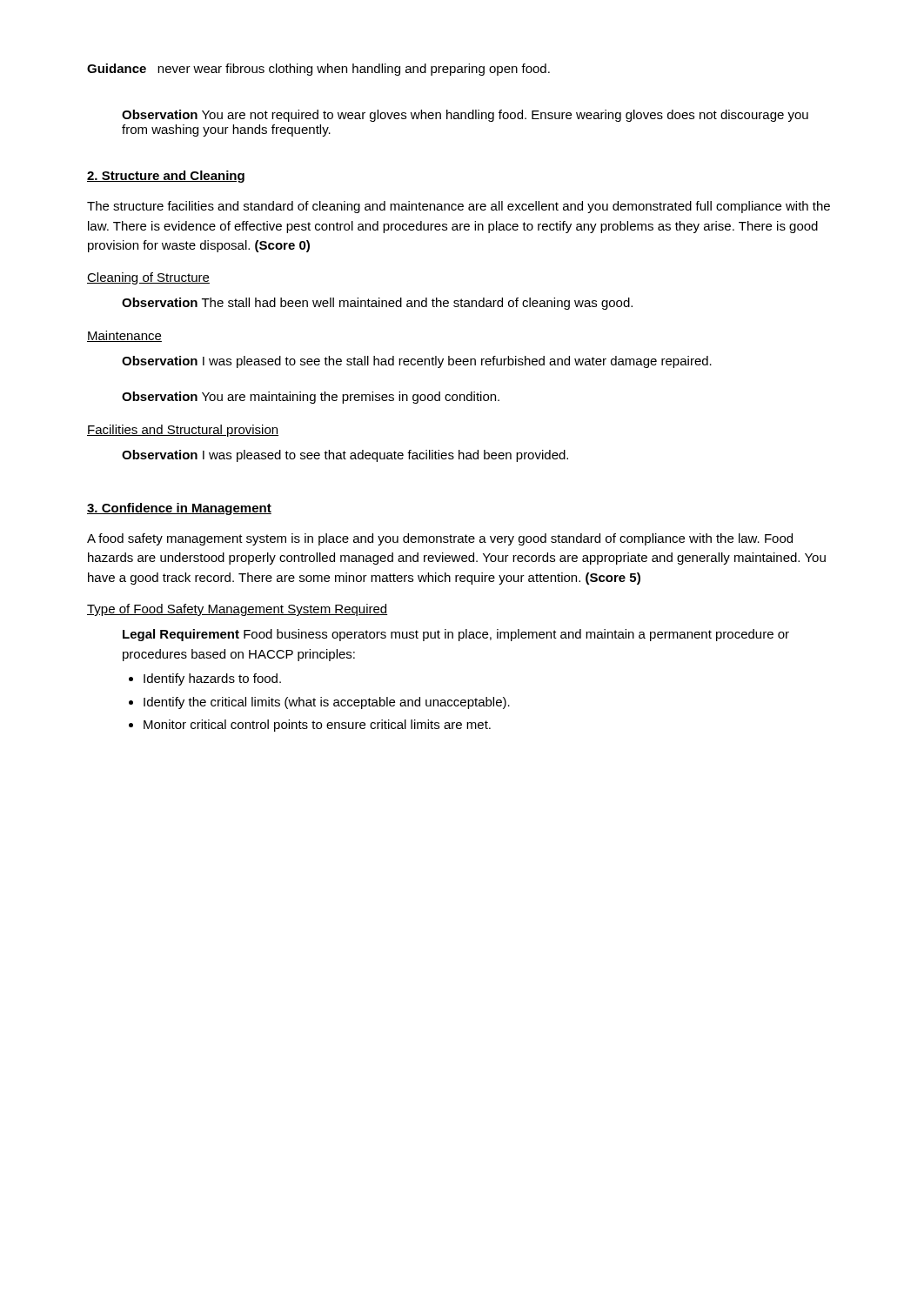Point to the block beginning "Guidance never wear fibrous"
Screen dimensions: 1305x924
[319, 68]
